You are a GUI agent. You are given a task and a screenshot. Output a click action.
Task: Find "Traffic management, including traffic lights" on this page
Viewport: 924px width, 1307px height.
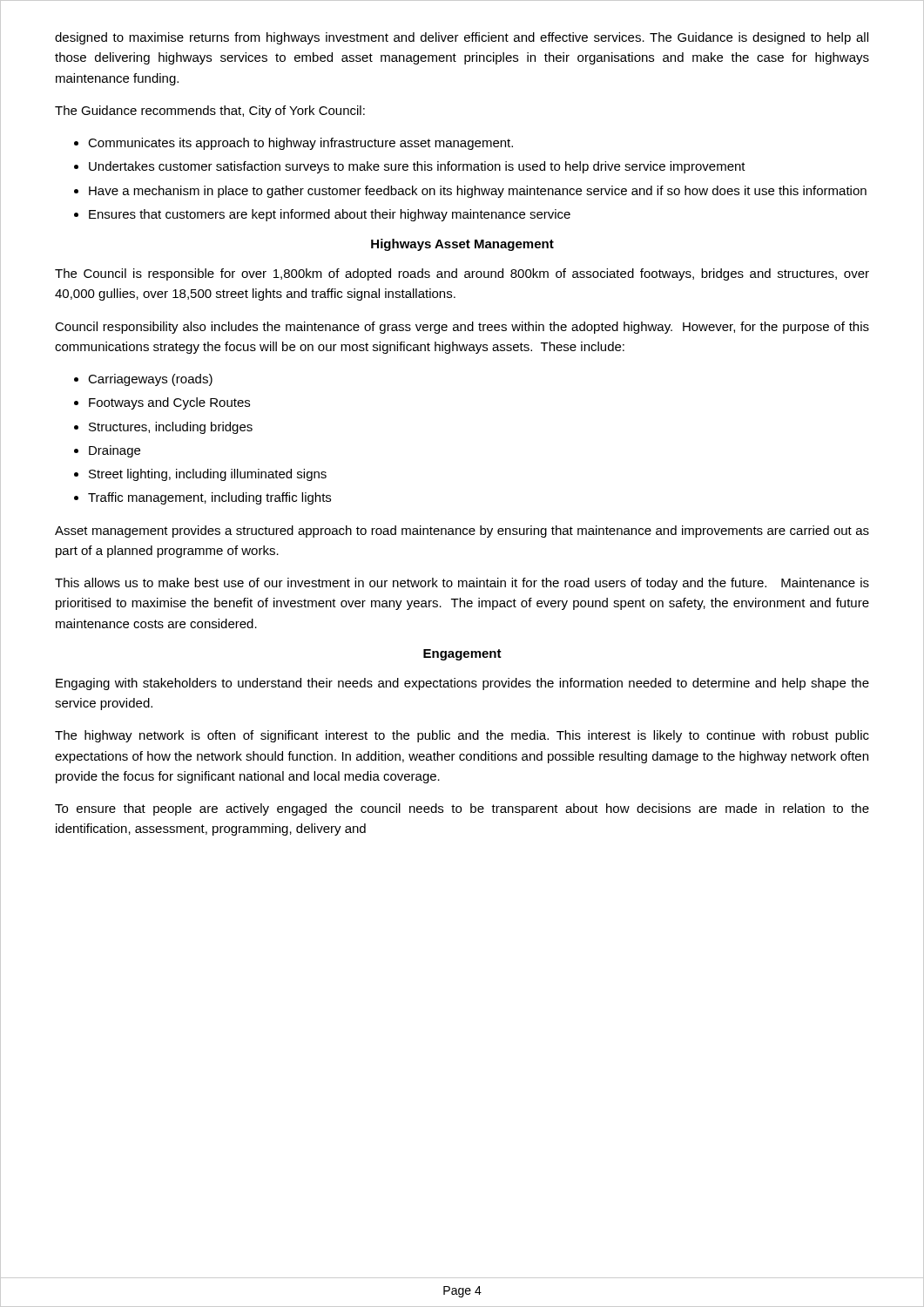(210, 497)
